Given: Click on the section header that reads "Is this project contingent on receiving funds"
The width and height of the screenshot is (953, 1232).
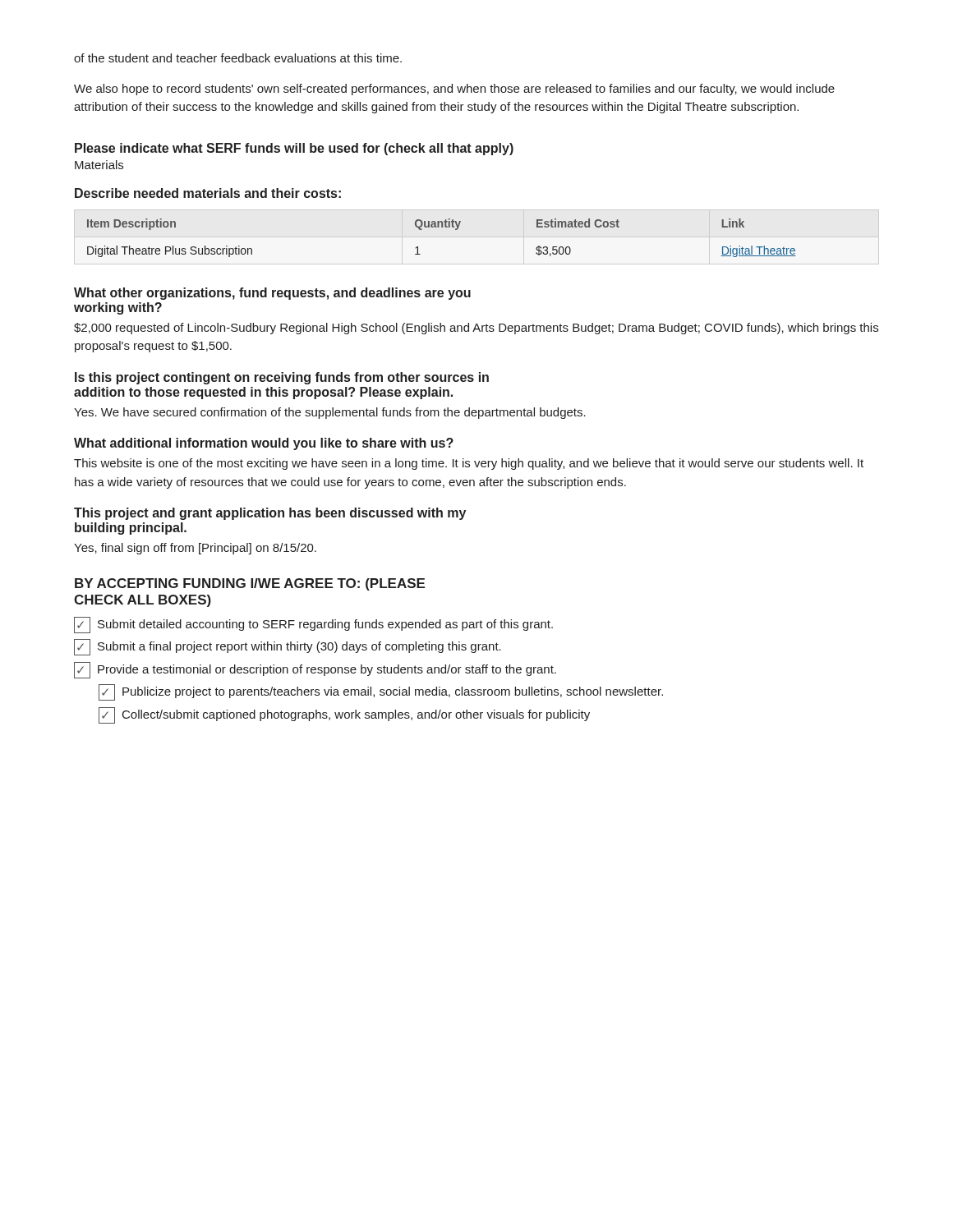Looking at the screenshot, I should [x=282, y=384].
